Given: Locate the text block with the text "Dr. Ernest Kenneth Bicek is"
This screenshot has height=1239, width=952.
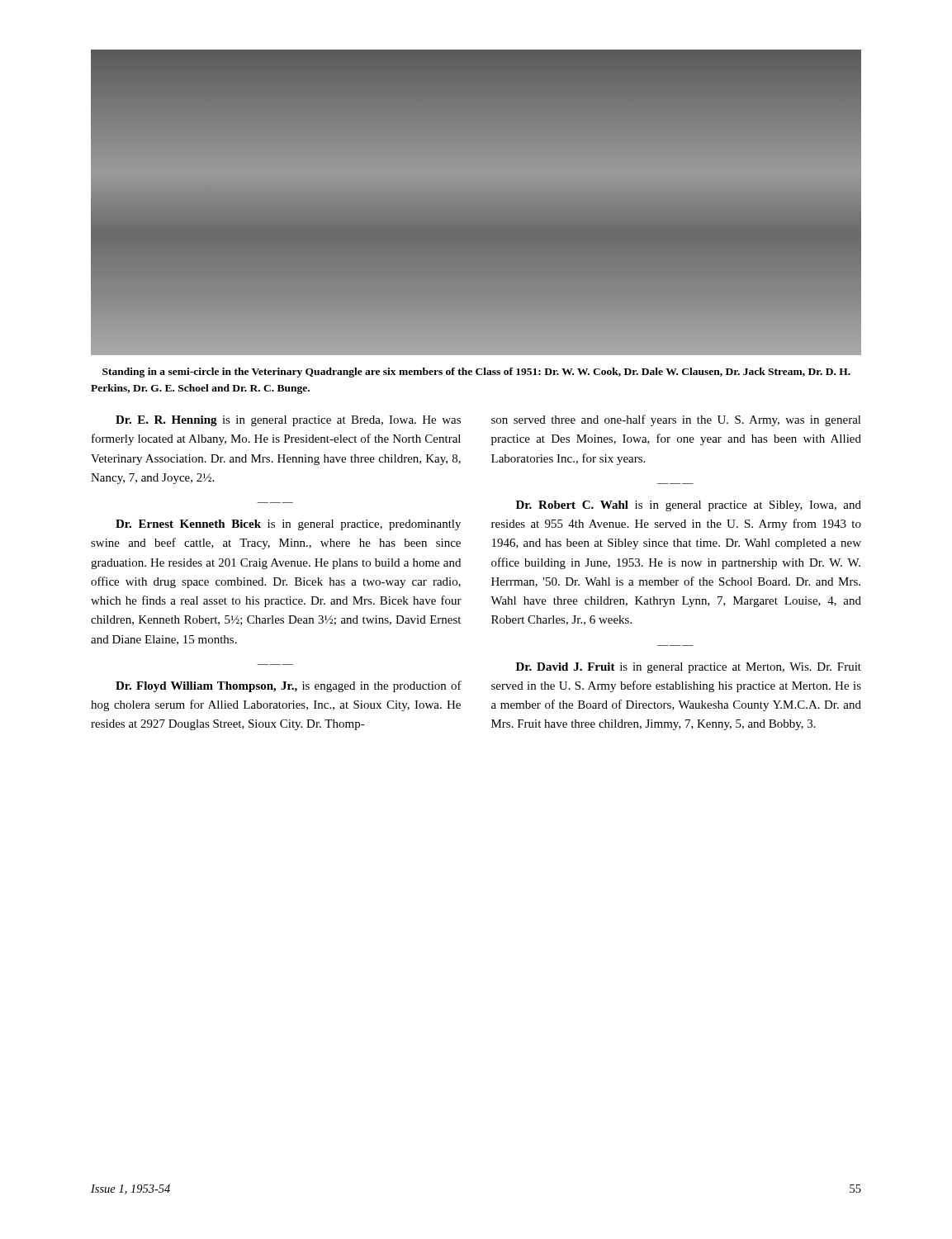Looking at the screenshot, I should click(276, 581).
